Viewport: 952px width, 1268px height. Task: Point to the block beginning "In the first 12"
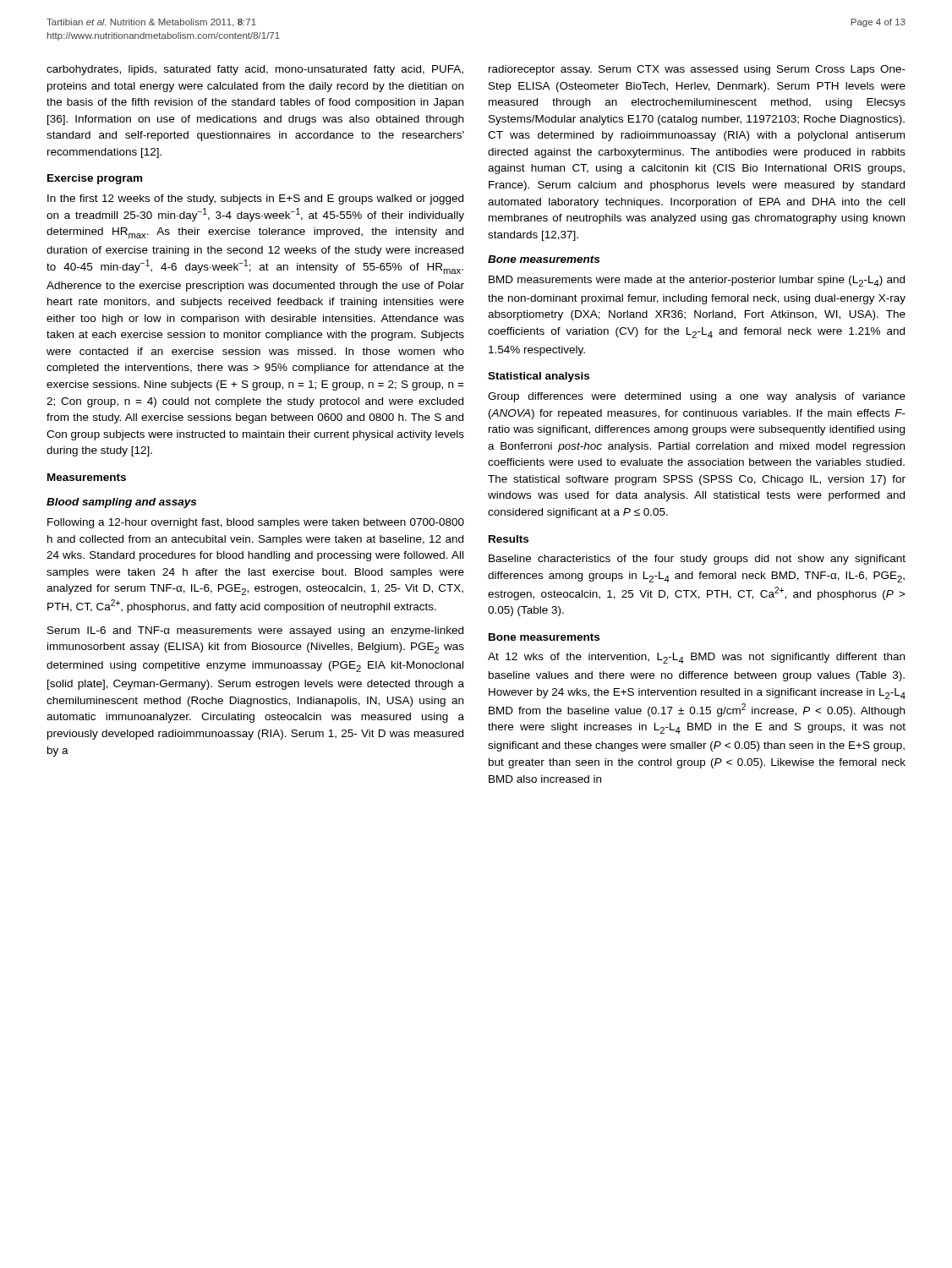255,325
